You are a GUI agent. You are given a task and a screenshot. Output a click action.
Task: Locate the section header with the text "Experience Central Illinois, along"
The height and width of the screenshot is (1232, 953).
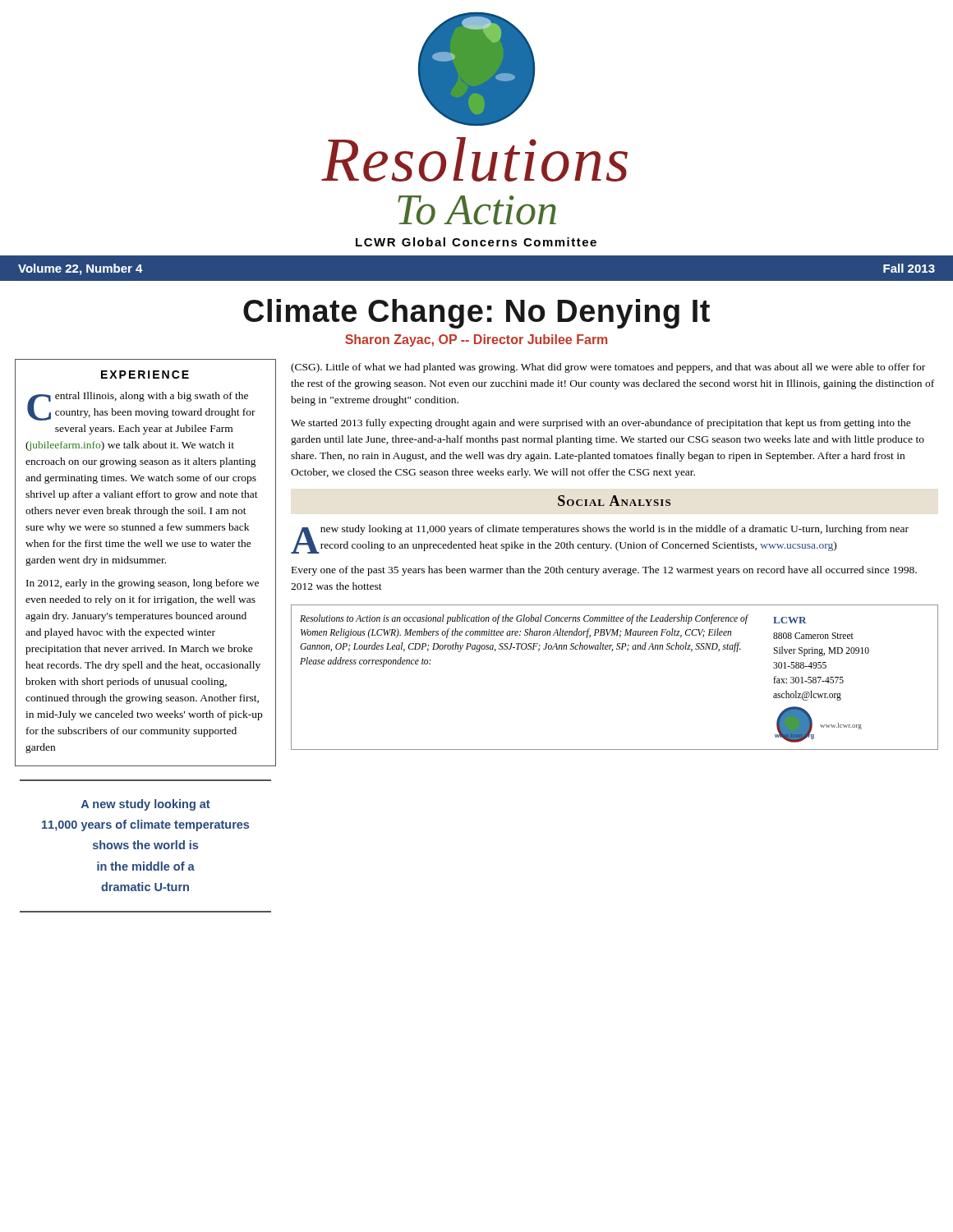tap(145, 562)
